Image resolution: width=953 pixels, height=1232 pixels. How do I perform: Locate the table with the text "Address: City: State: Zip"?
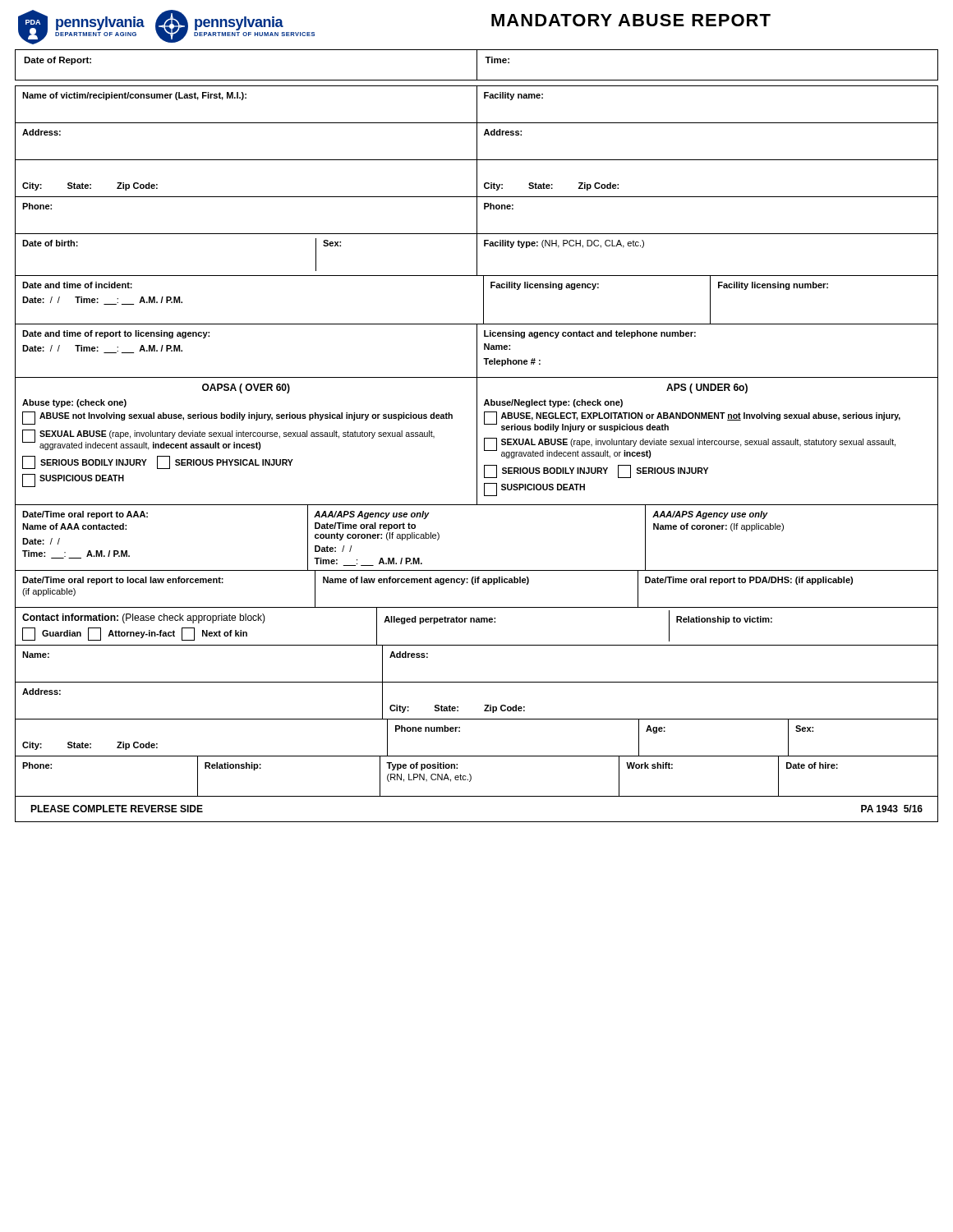pyautogui.click(x=476, y=701)
